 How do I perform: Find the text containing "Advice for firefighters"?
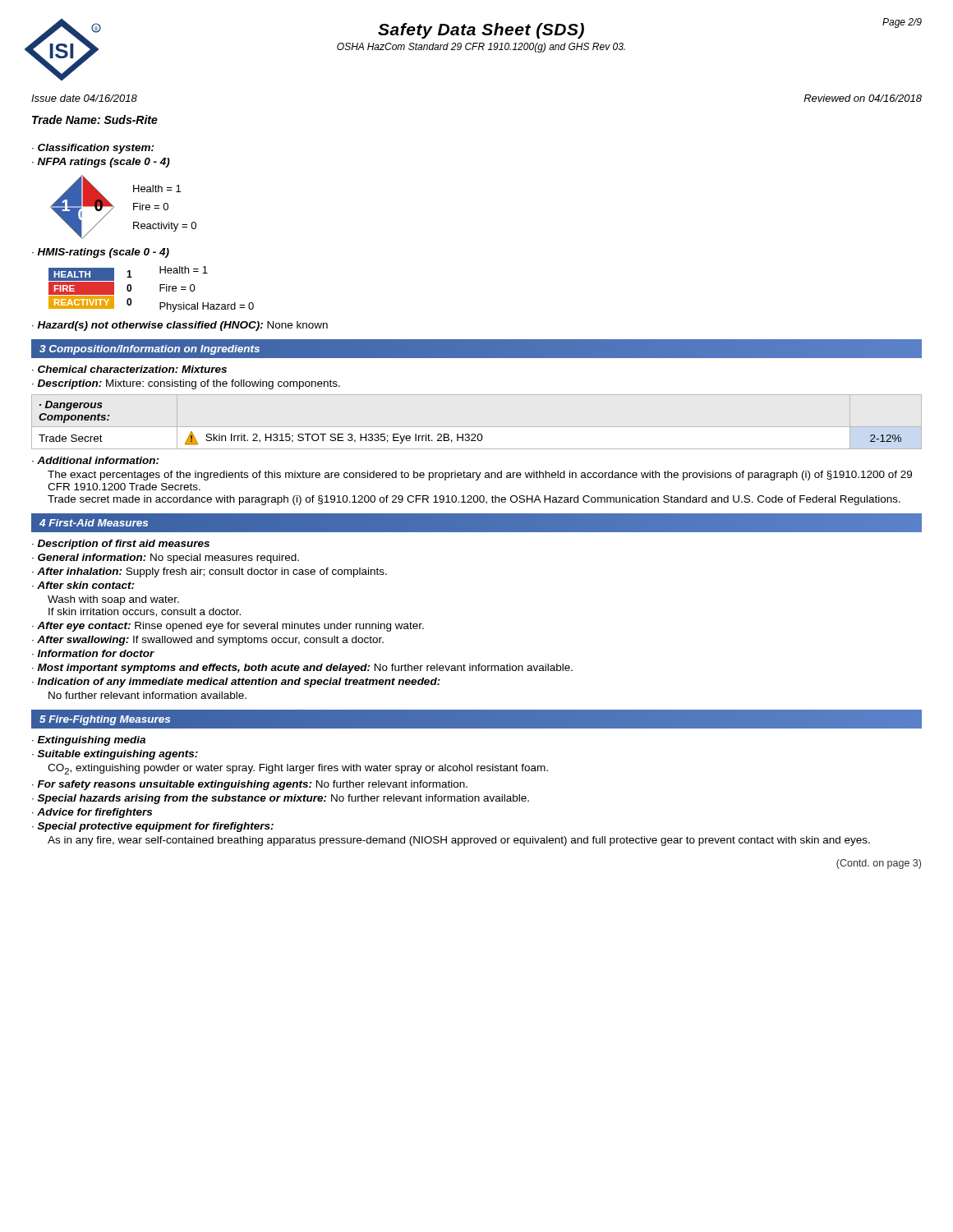(x=95, y=812)
